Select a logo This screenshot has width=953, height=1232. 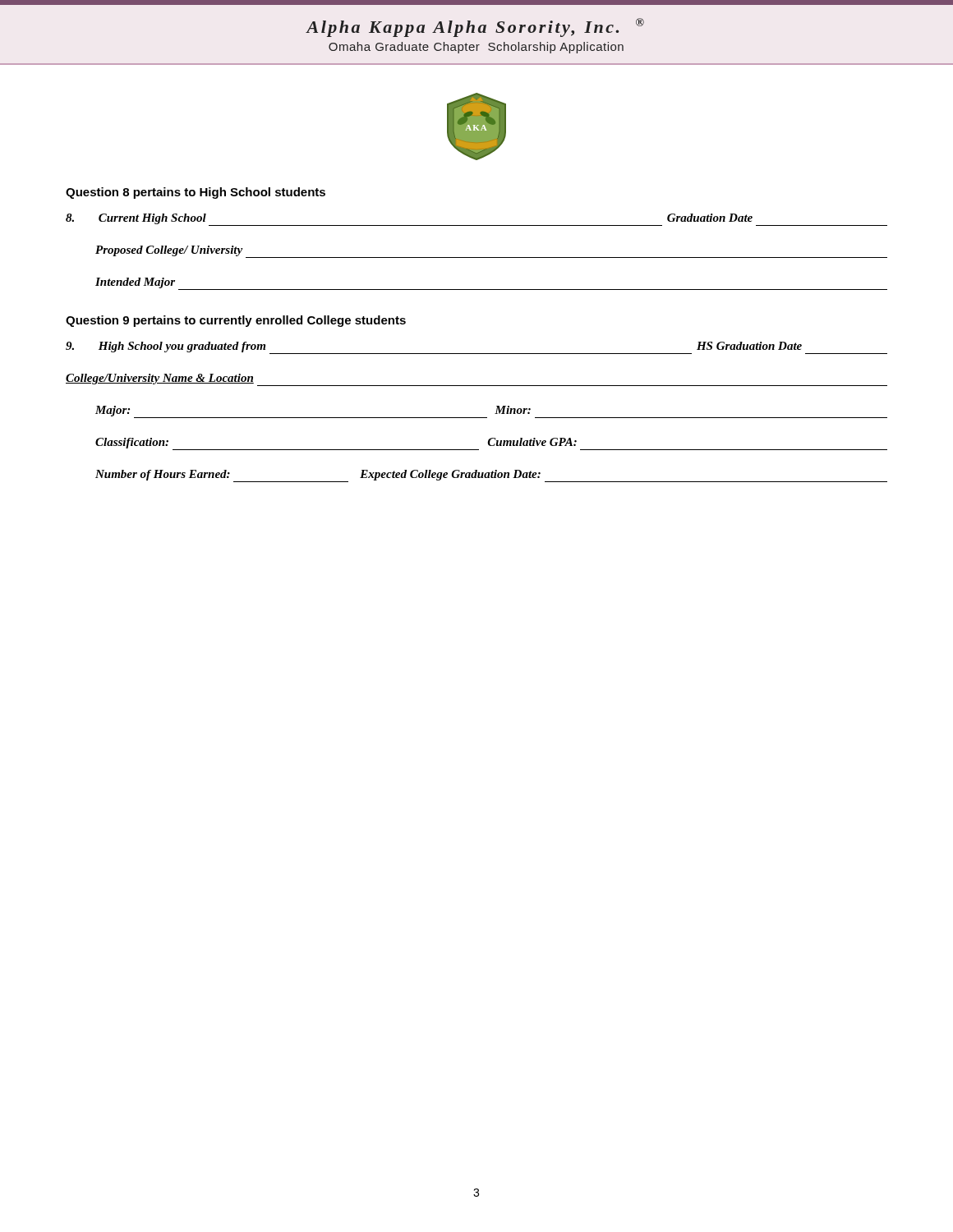(476, 128)
